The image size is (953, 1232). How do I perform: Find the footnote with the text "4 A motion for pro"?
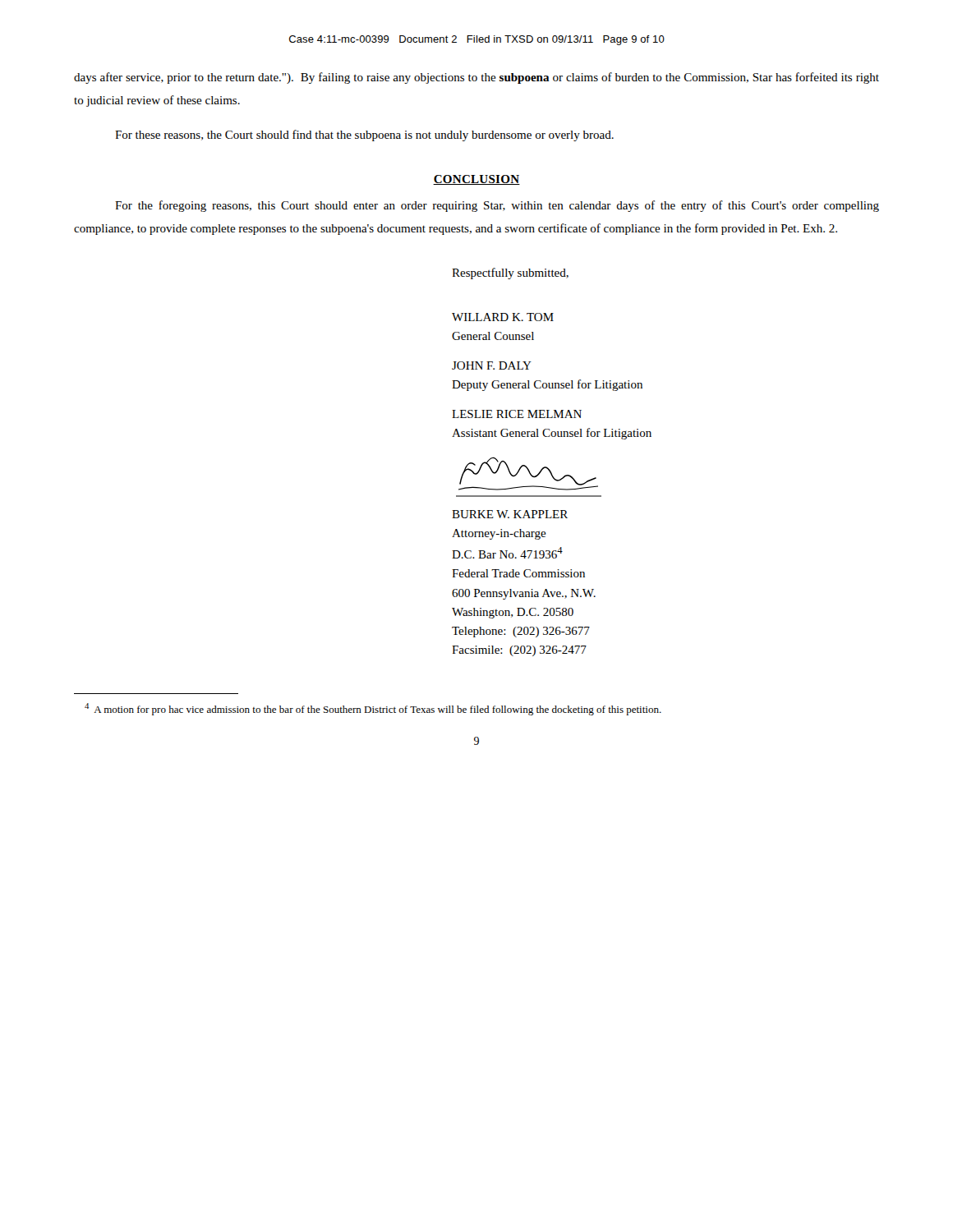tap(368, 708)
